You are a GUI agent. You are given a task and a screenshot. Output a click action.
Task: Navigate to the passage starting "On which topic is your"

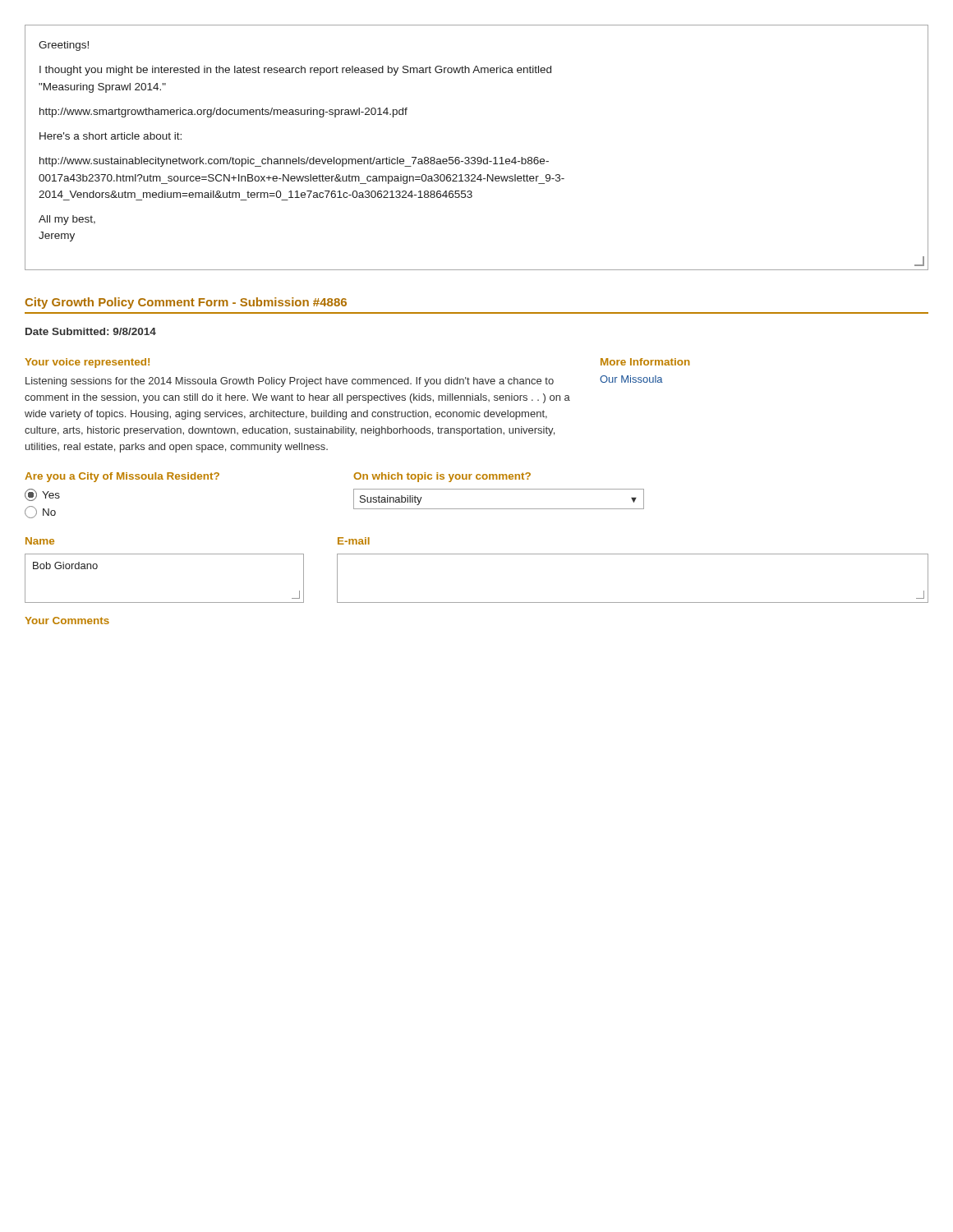442,476
